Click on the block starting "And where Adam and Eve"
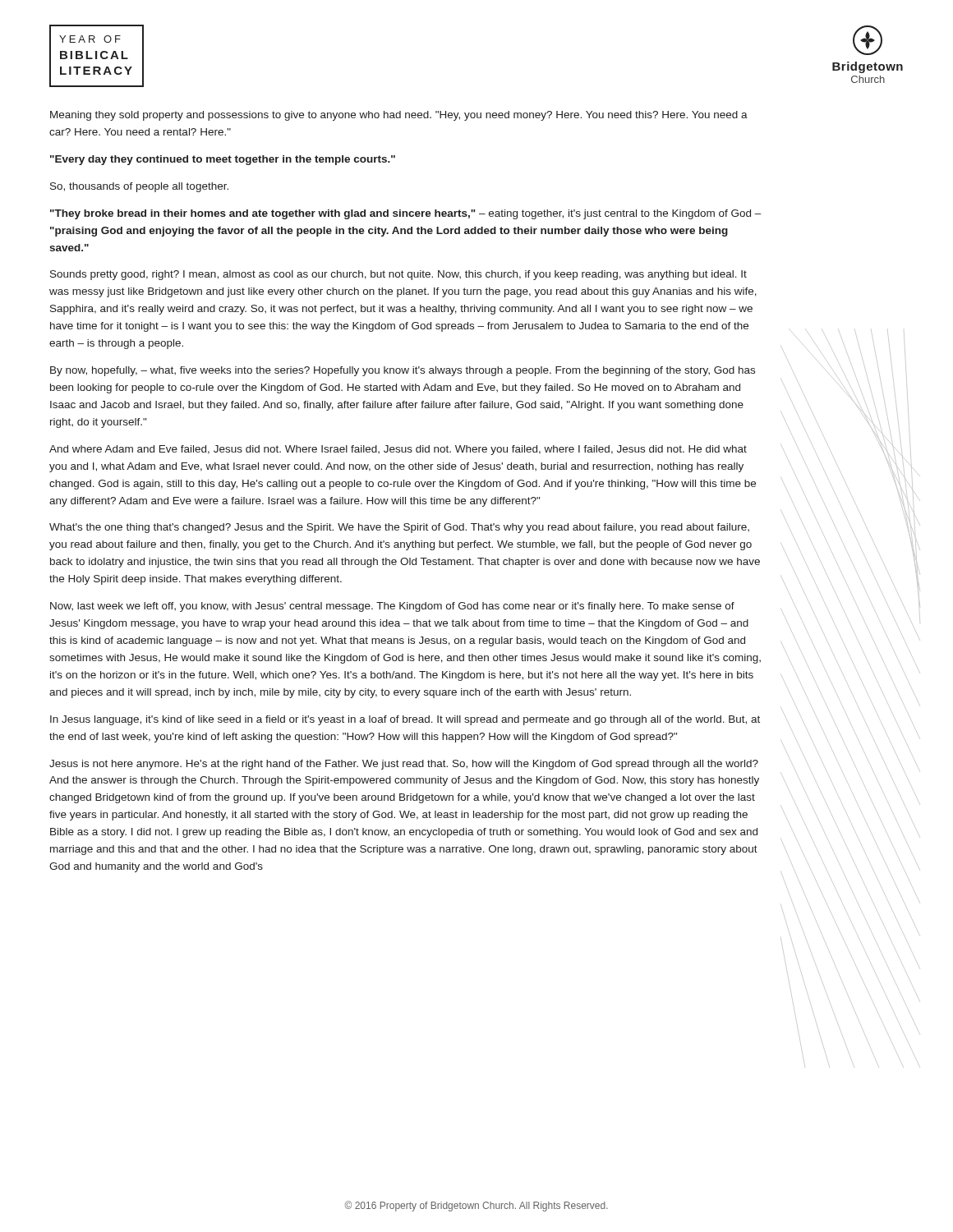The width and height of the screenshot is (953, 1232). pos(407,475)
